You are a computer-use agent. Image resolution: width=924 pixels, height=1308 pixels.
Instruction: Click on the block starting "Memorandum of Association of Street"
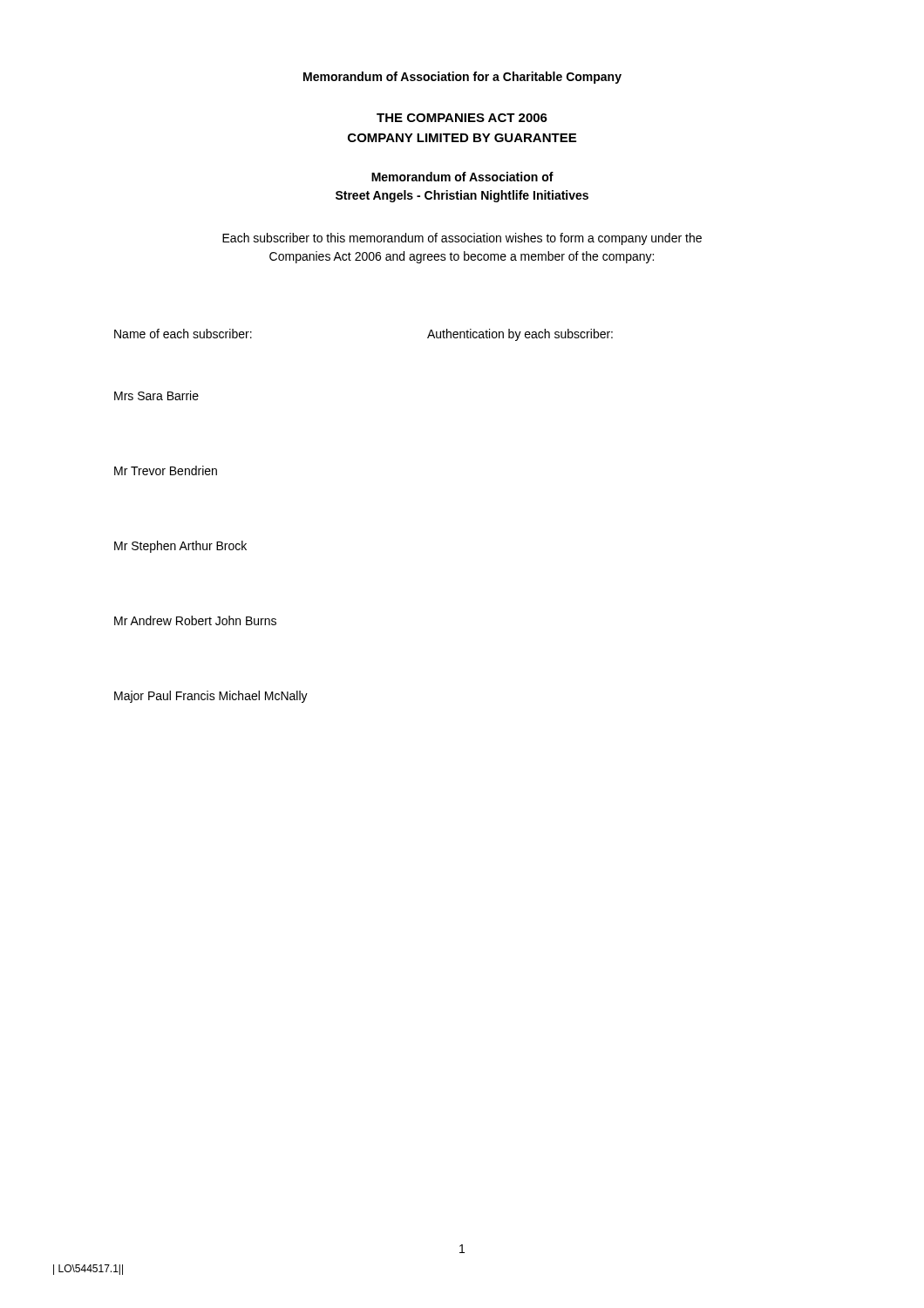click(462, 186)
